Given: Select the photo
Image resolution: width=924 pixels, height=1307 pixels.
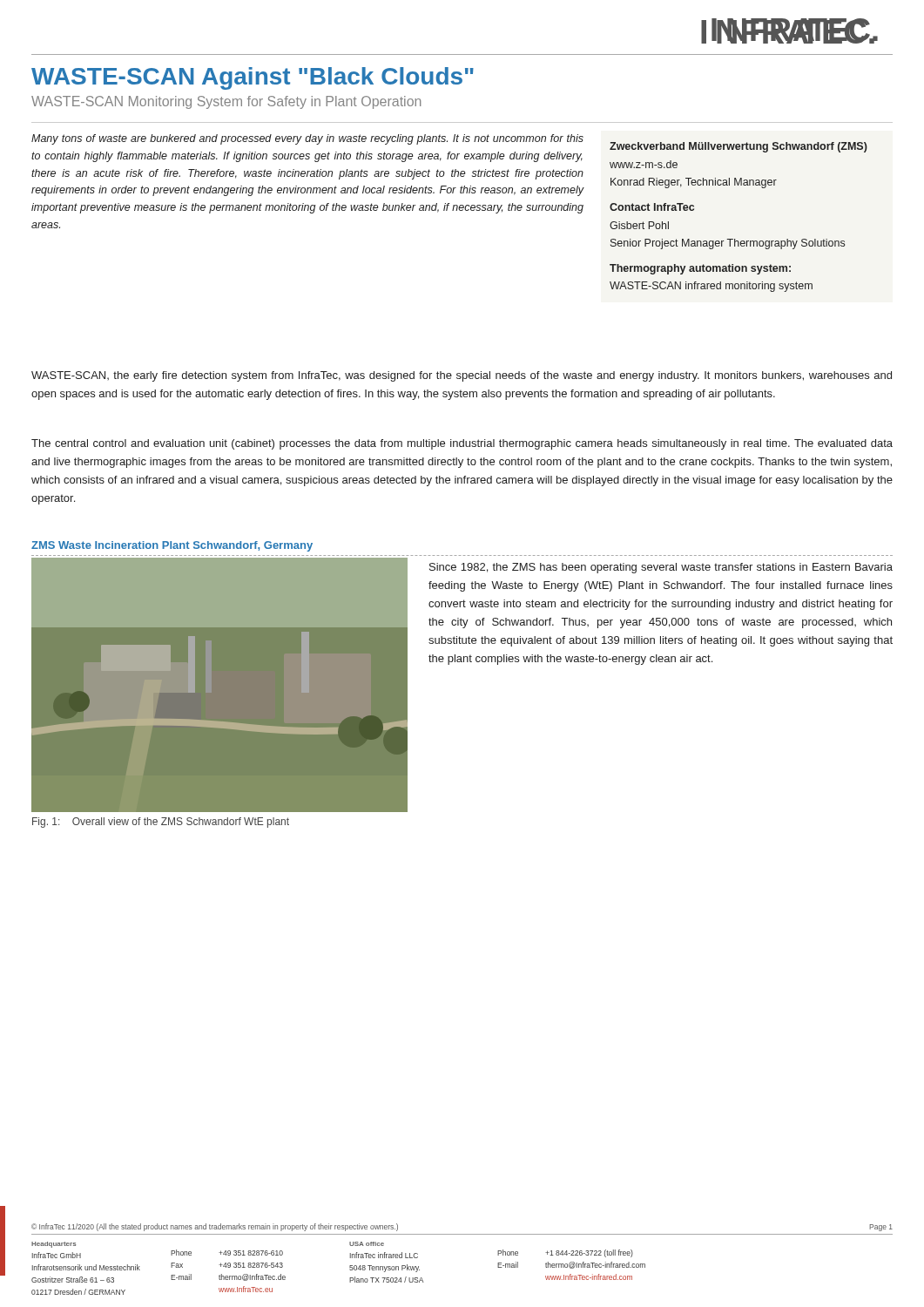Looking at the screenshot, I should coord(219,686).
